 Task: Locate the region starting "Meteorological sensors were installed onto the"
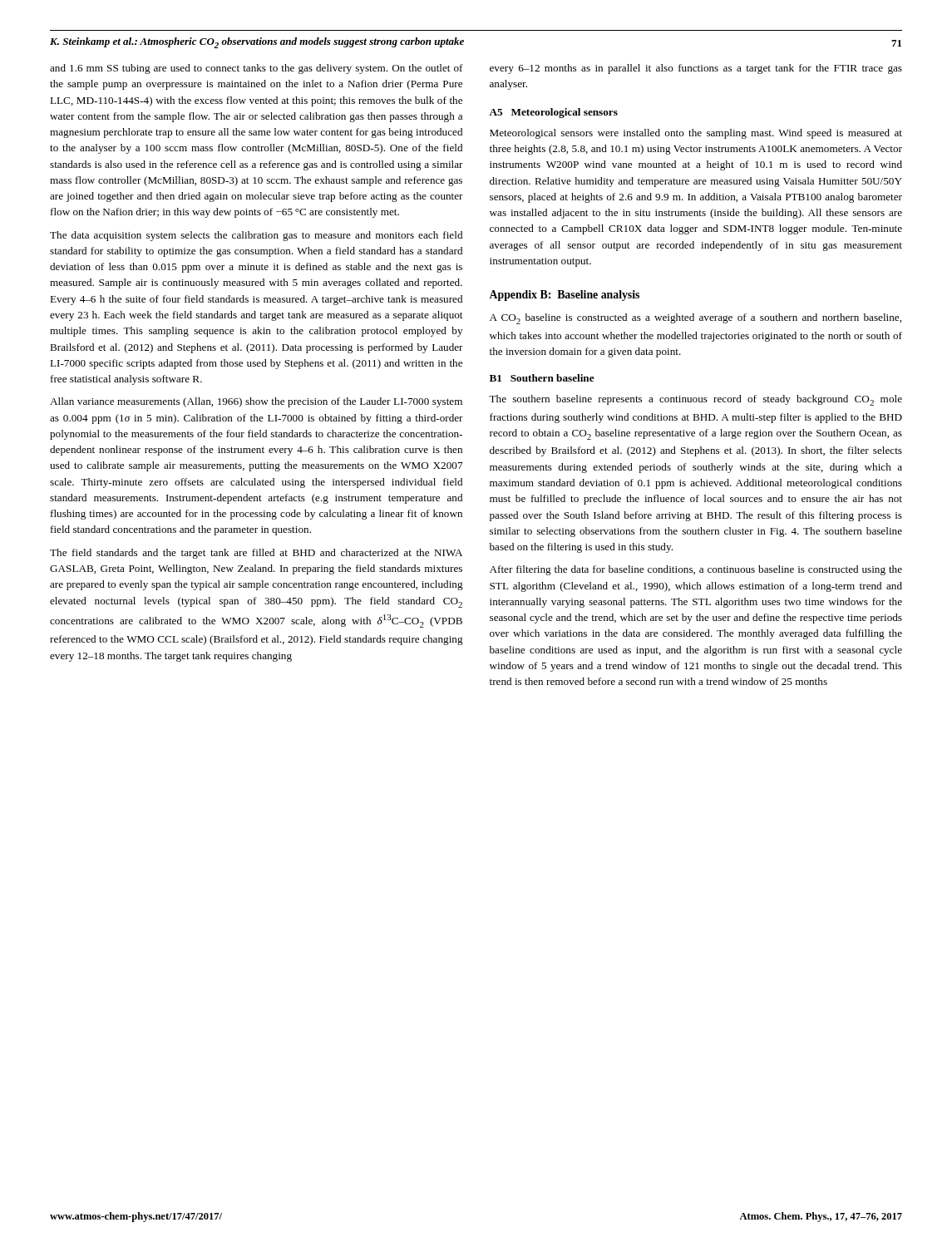[x=696, y=196]
